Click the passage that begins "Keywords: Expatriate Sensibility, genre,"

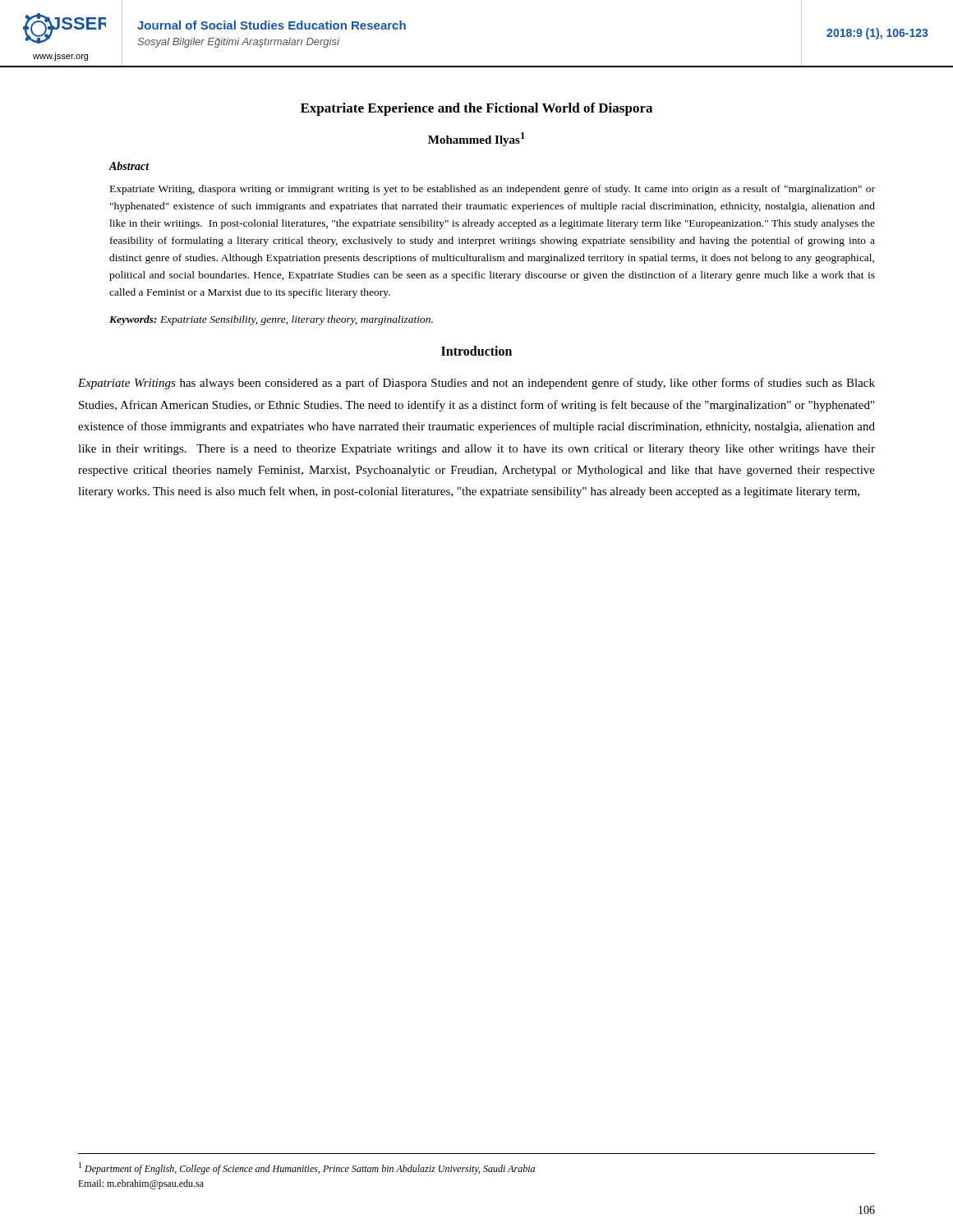[272, 319]
